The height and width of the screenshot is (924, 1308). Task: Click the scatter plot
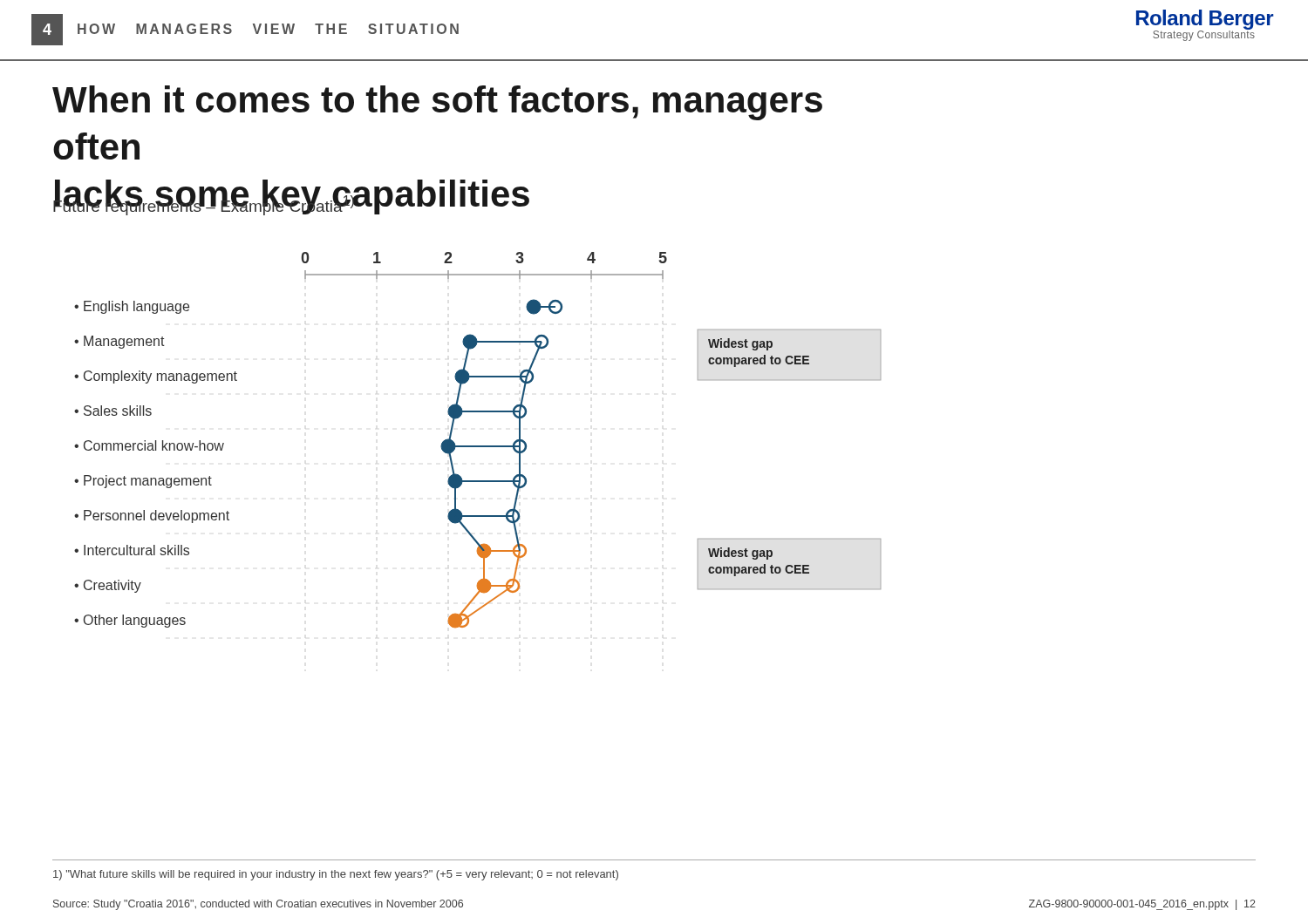pyautogui.click(x=654, y=479)
